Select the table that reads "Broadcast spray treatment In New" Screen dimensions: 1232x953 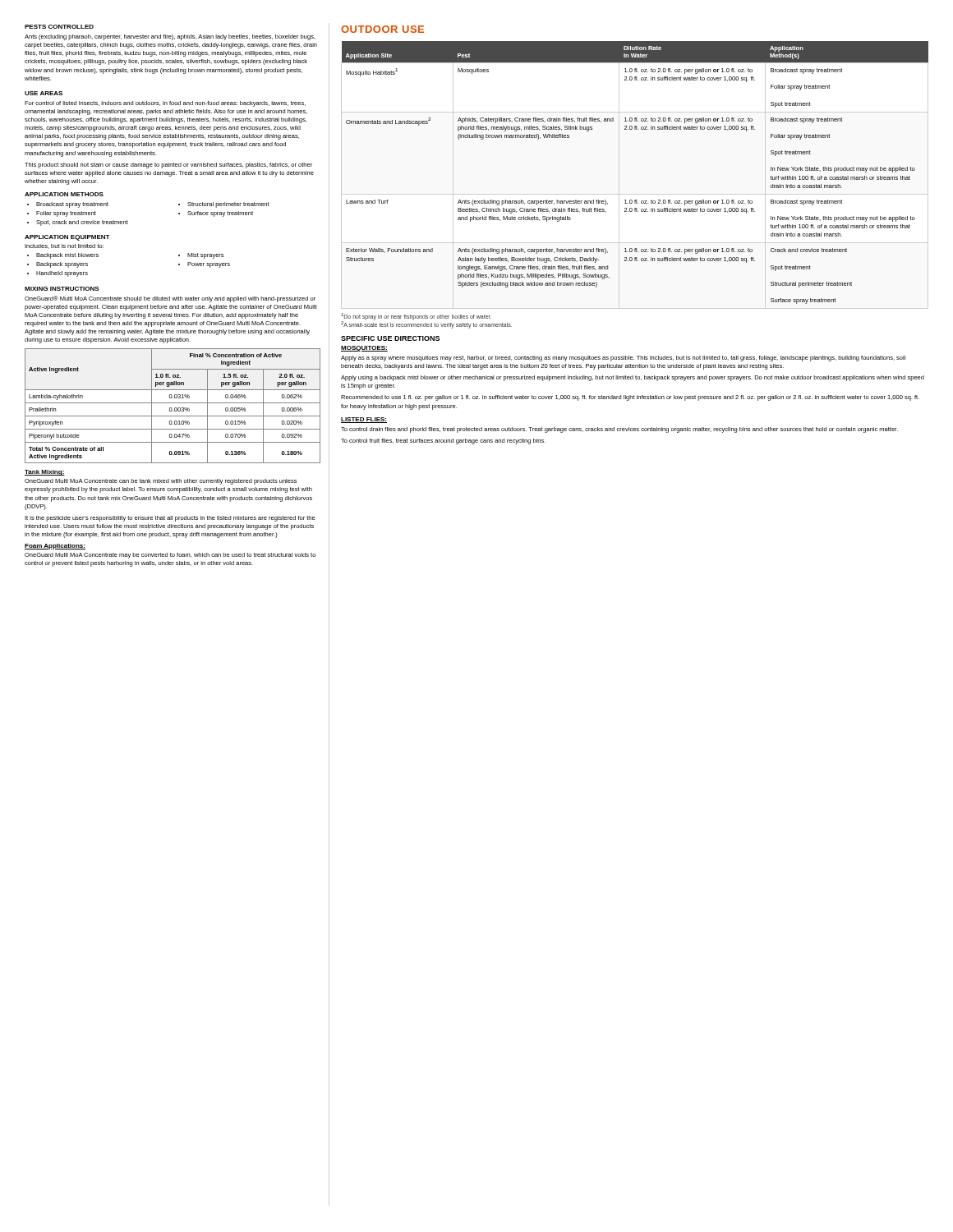(635, 175)
